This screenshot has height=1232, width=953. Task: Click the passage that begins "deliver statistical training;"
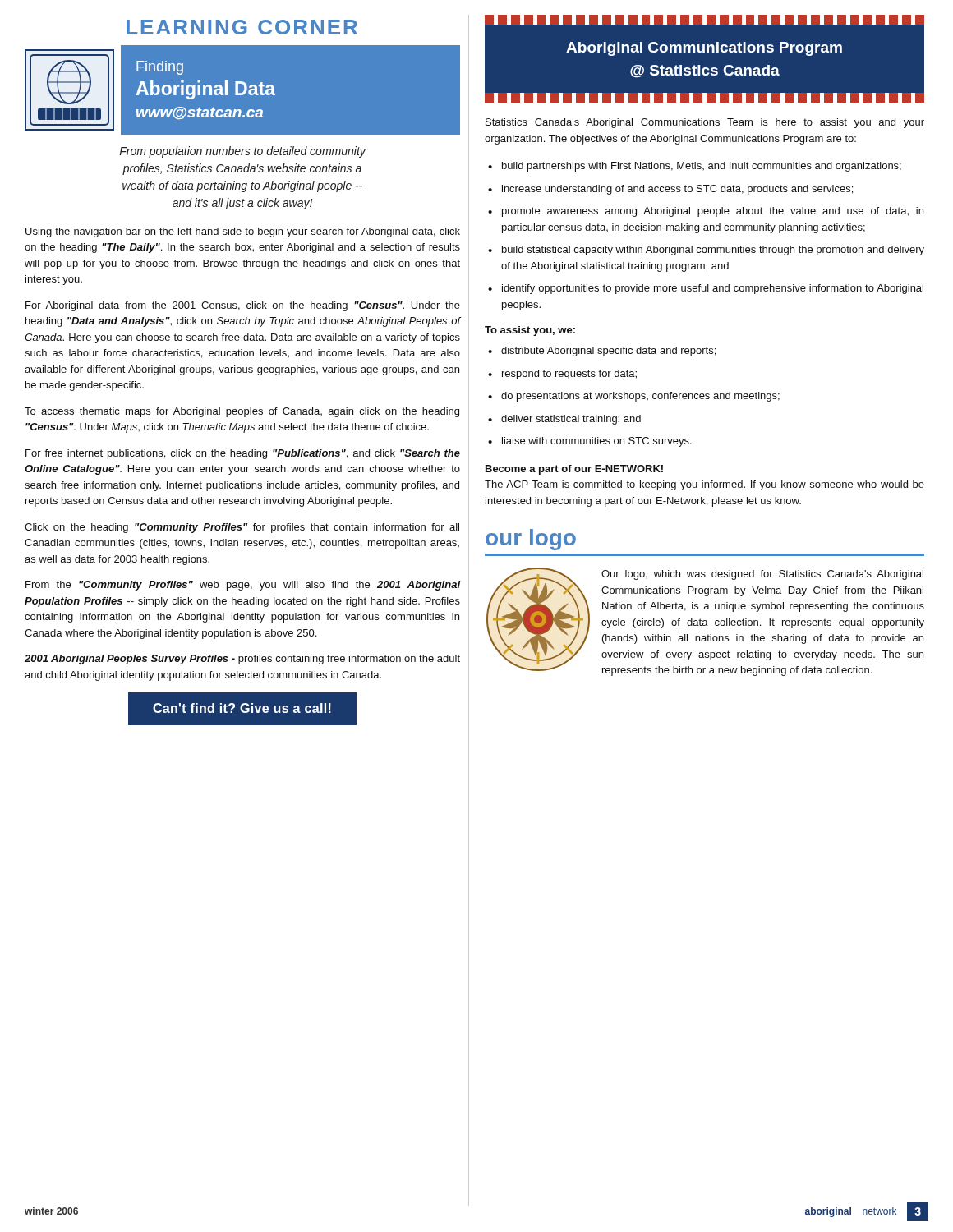click(571, 418)
